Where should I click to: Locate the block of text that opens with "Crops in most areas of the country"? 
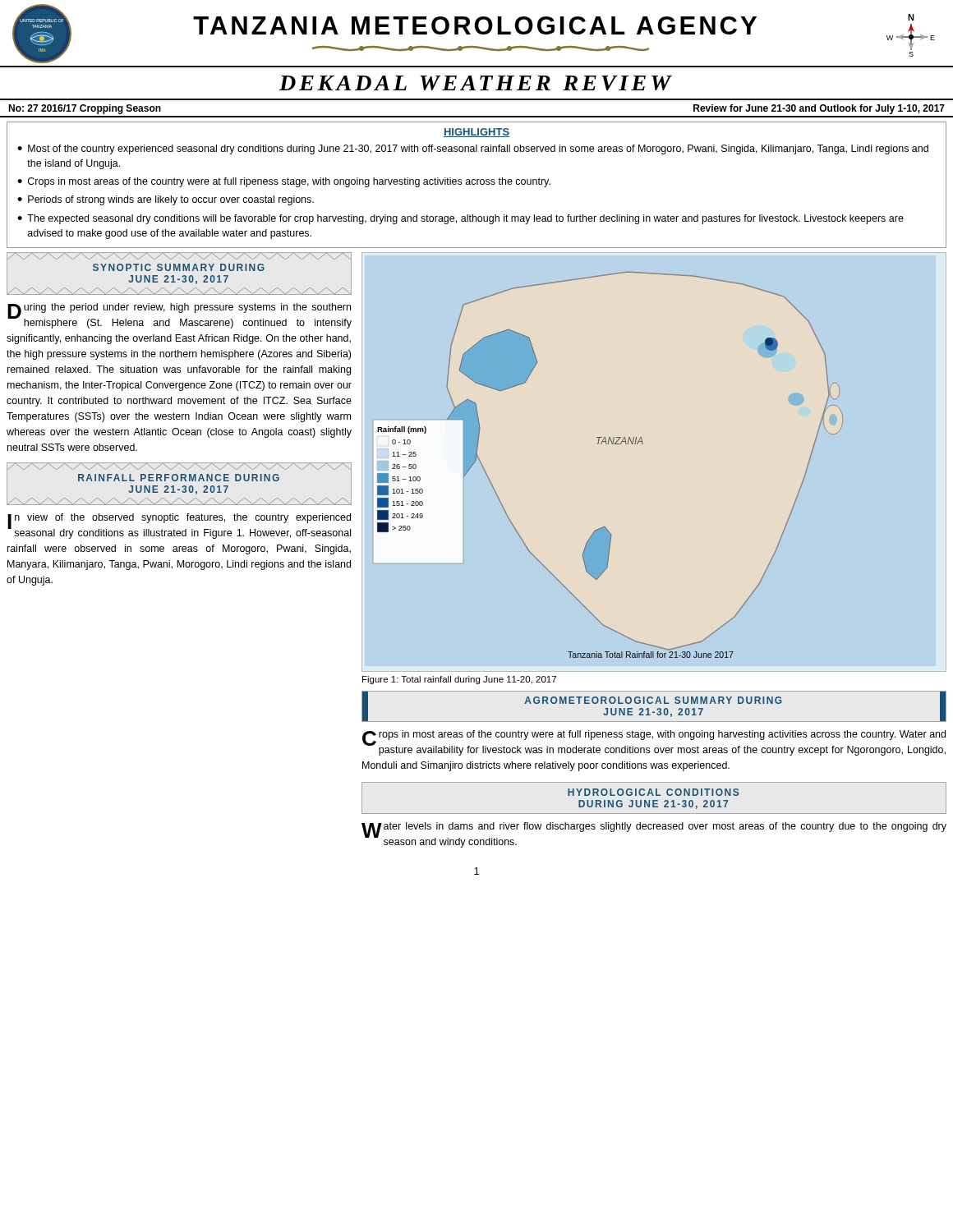[x=654, y=749]
